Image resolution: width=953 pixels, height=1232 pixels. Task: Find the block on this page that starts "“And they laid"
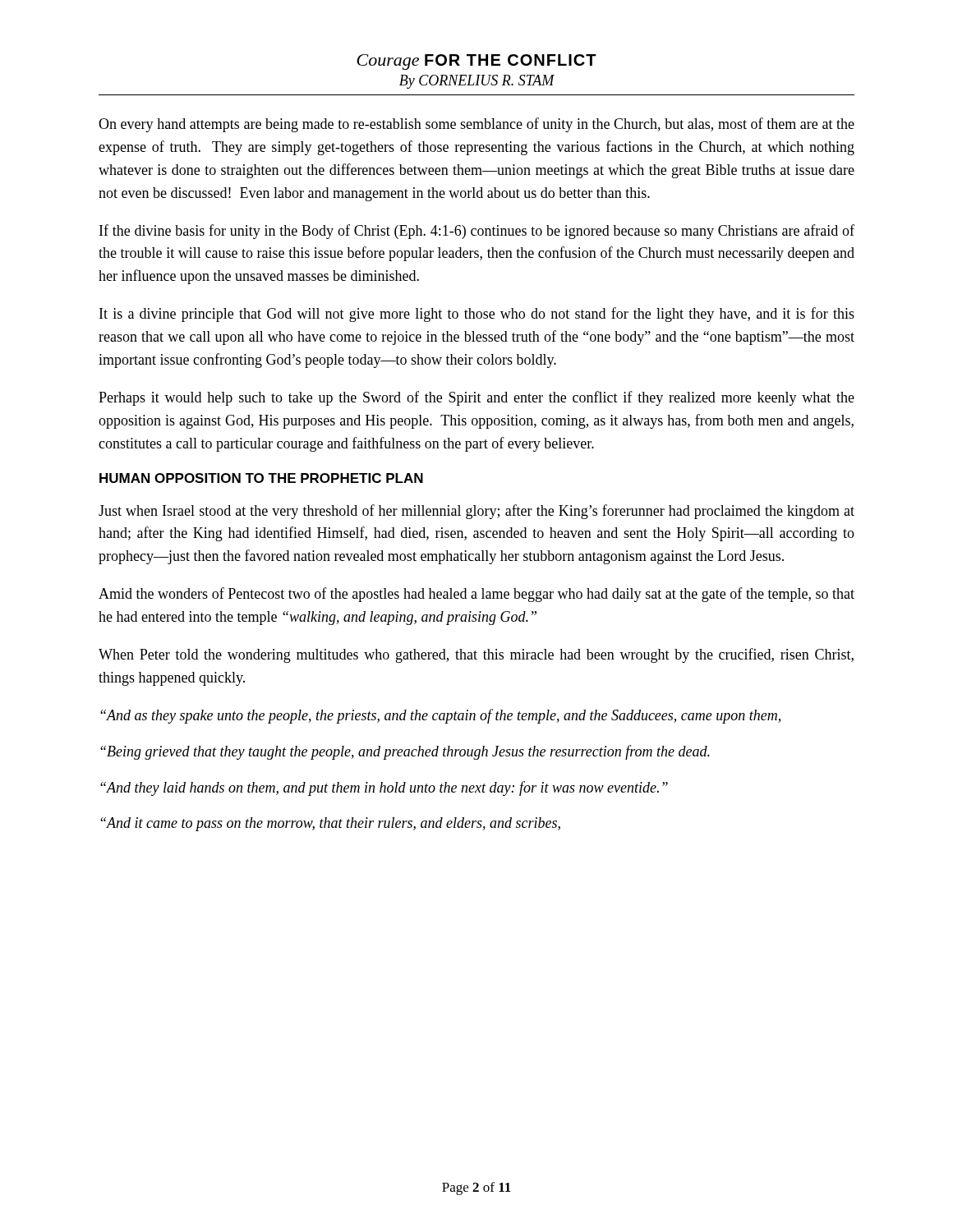(383, 787)
